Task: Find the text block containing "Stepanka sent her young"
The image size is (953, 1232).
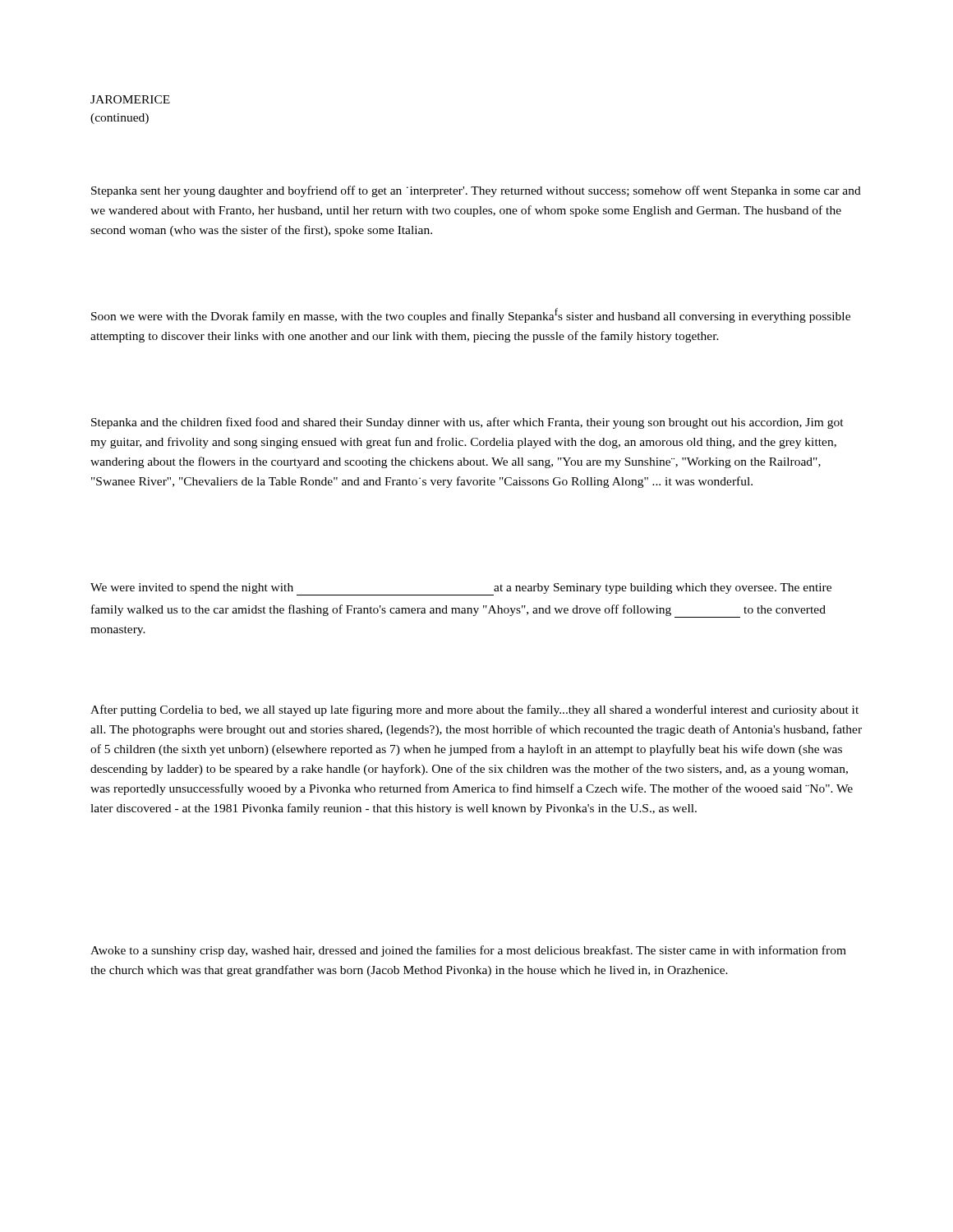Action: pos(476,210)
